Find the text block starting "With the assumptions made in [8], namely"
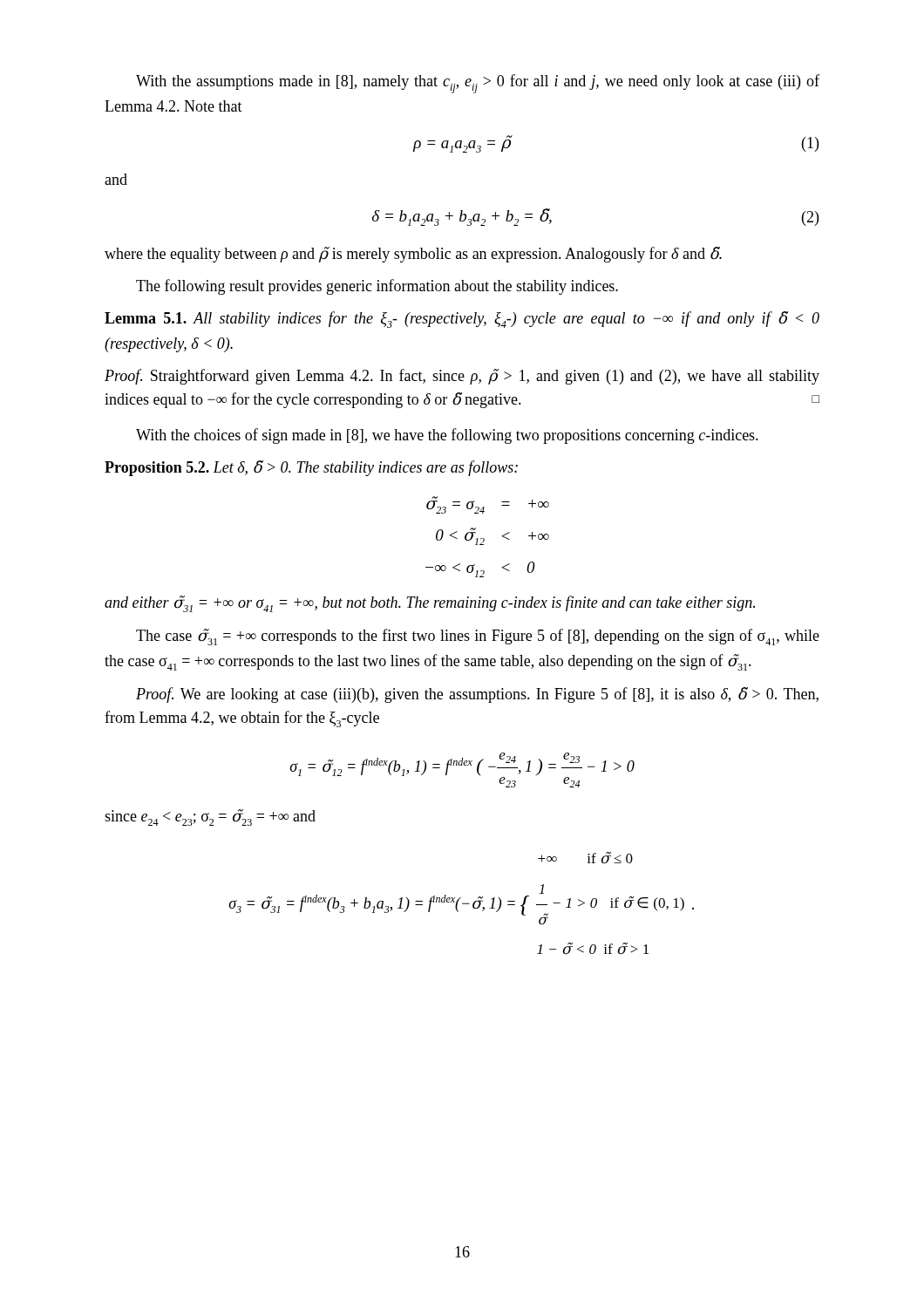Image resolution: width=924 pixels, height=1308 pixels. (462, 94)
